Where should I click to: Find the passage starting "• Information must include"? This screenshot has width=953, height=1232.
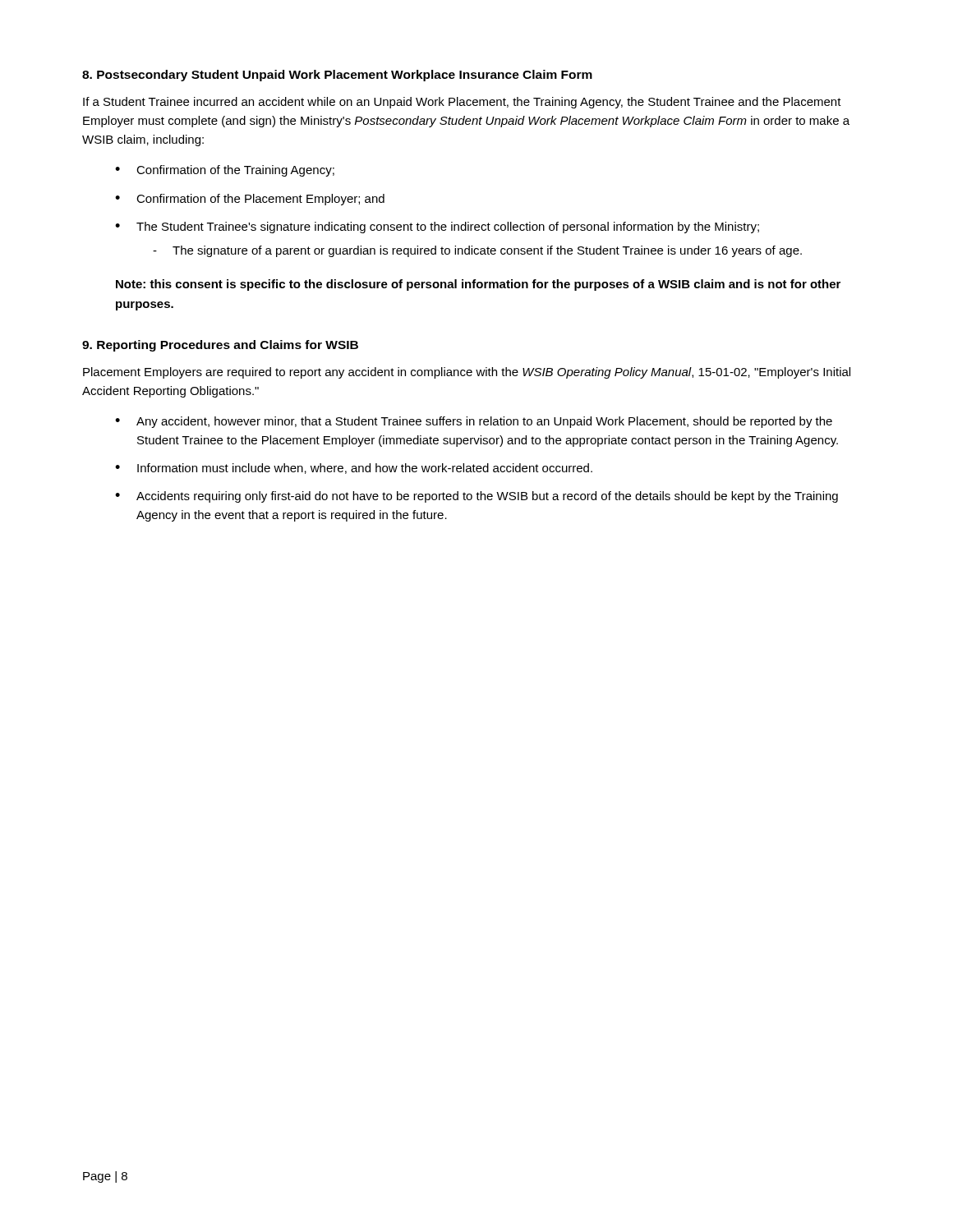click(x=493, y=468)
